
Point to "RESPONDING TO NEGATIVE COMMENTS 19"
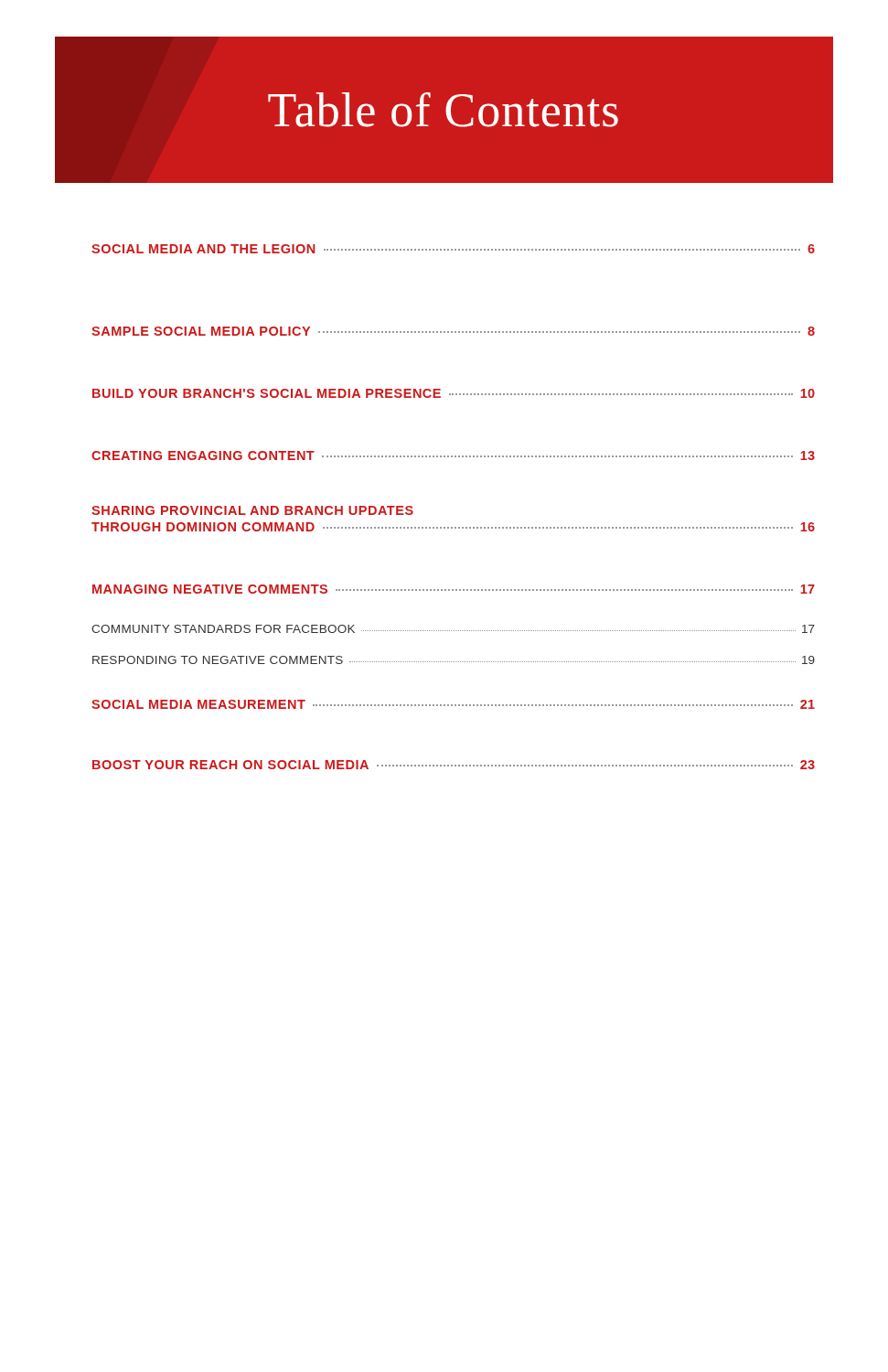[453, 660]
